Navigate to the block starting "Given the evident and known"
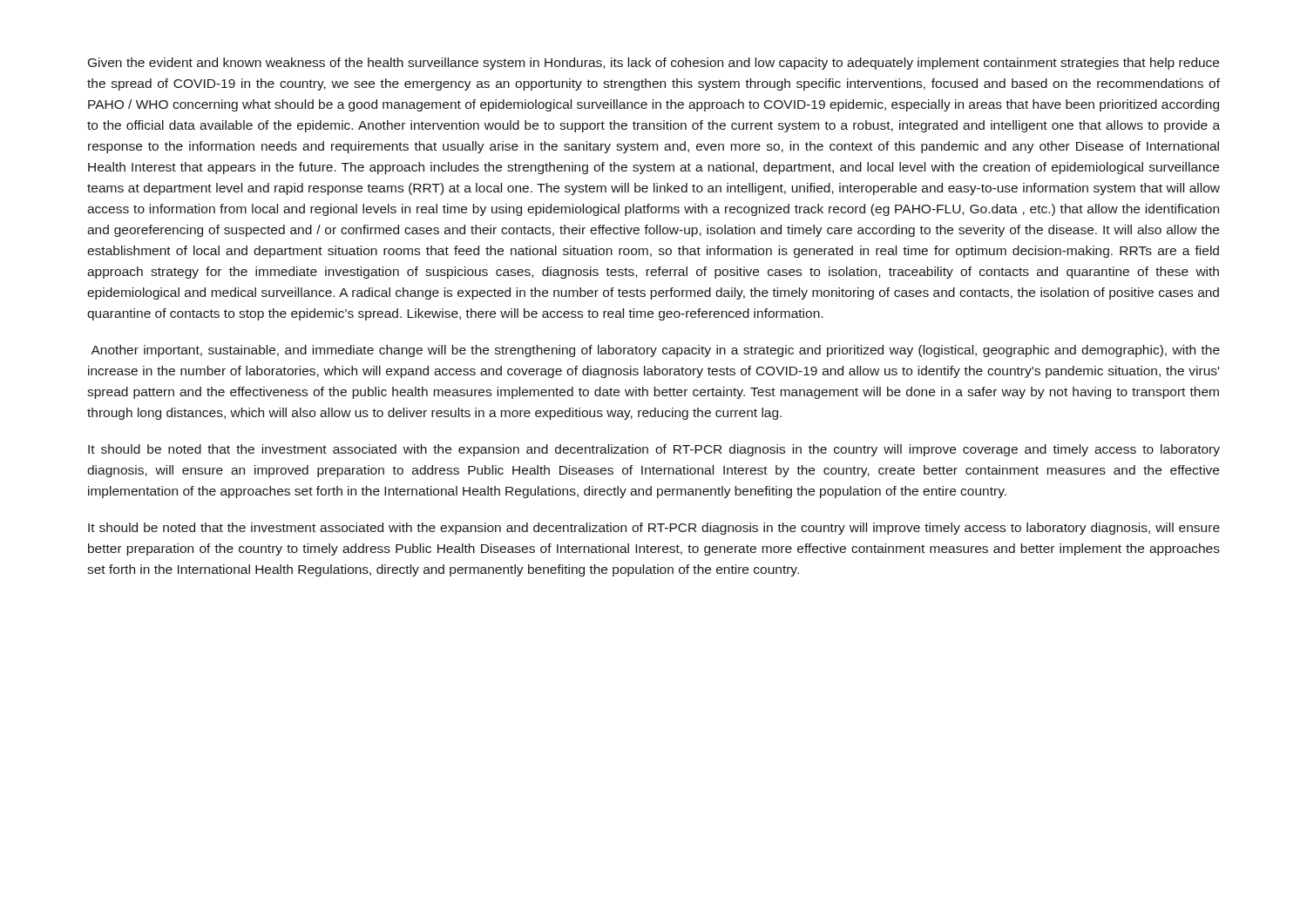1307x924 pixels. click(654, 188)
